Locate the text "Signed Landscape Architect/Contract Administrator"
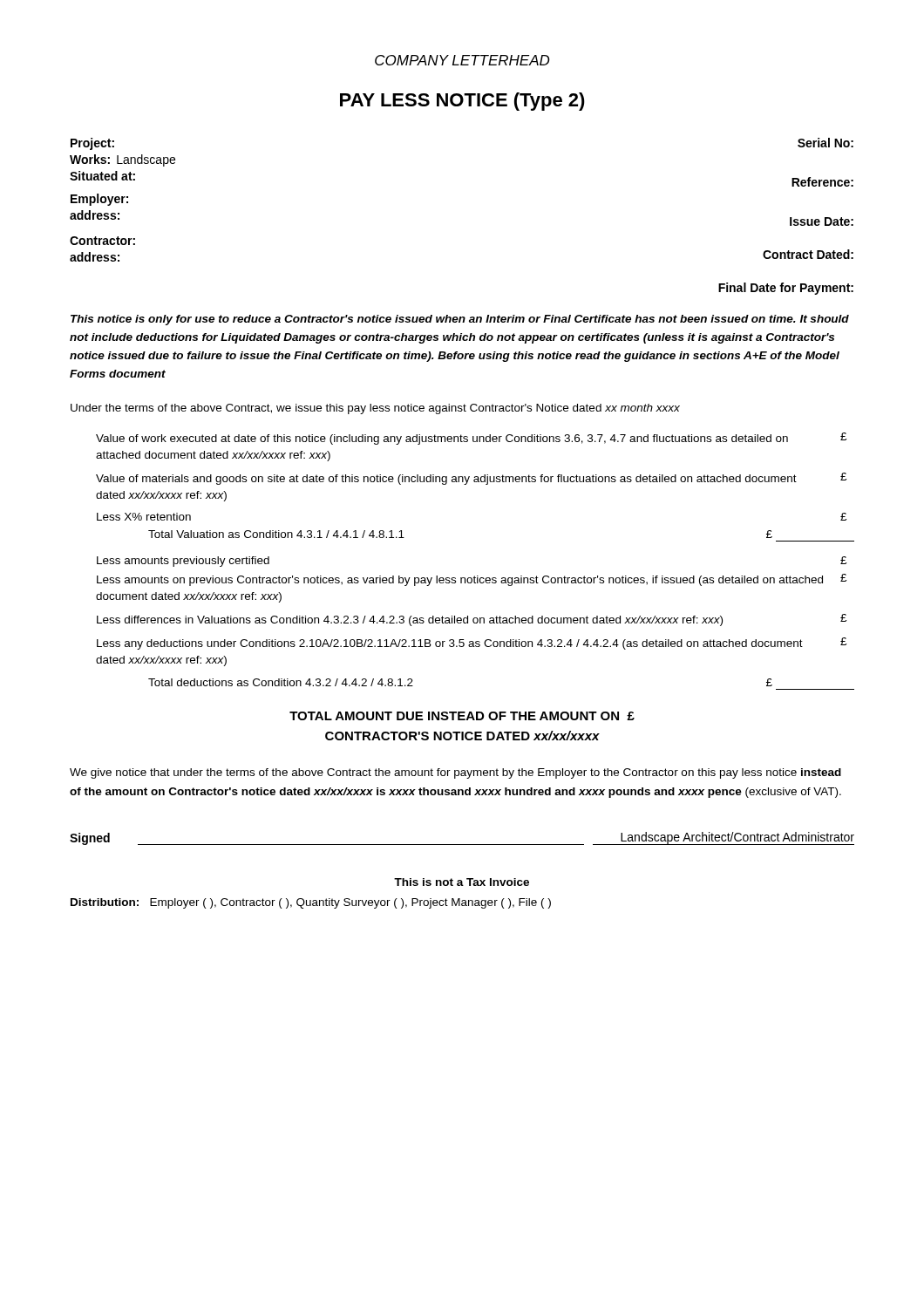The width and height of the screenshot is (924, 1308). point(462,838)
